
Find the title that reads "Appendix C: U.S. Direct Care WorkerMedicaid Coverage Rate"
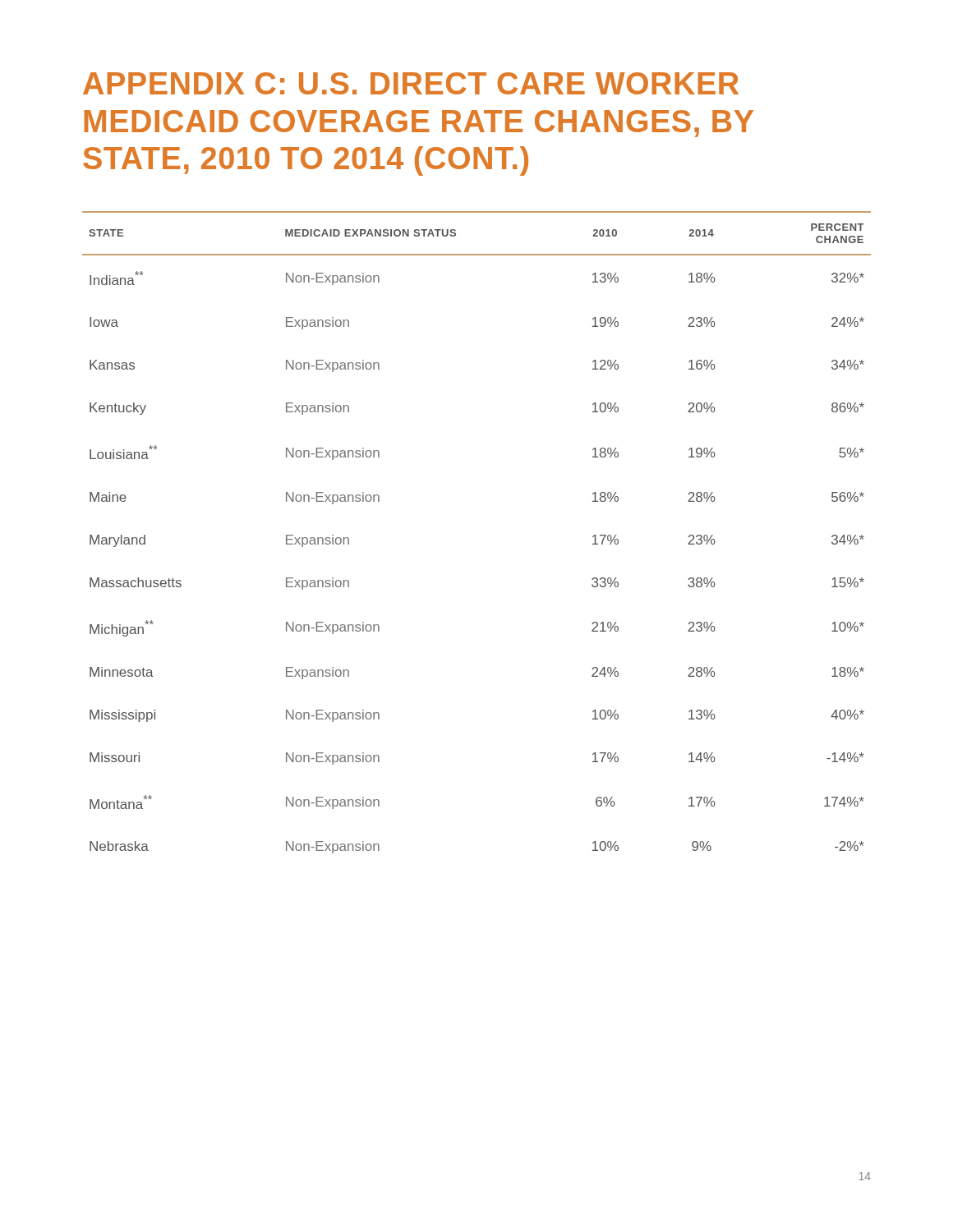[476, 122]
